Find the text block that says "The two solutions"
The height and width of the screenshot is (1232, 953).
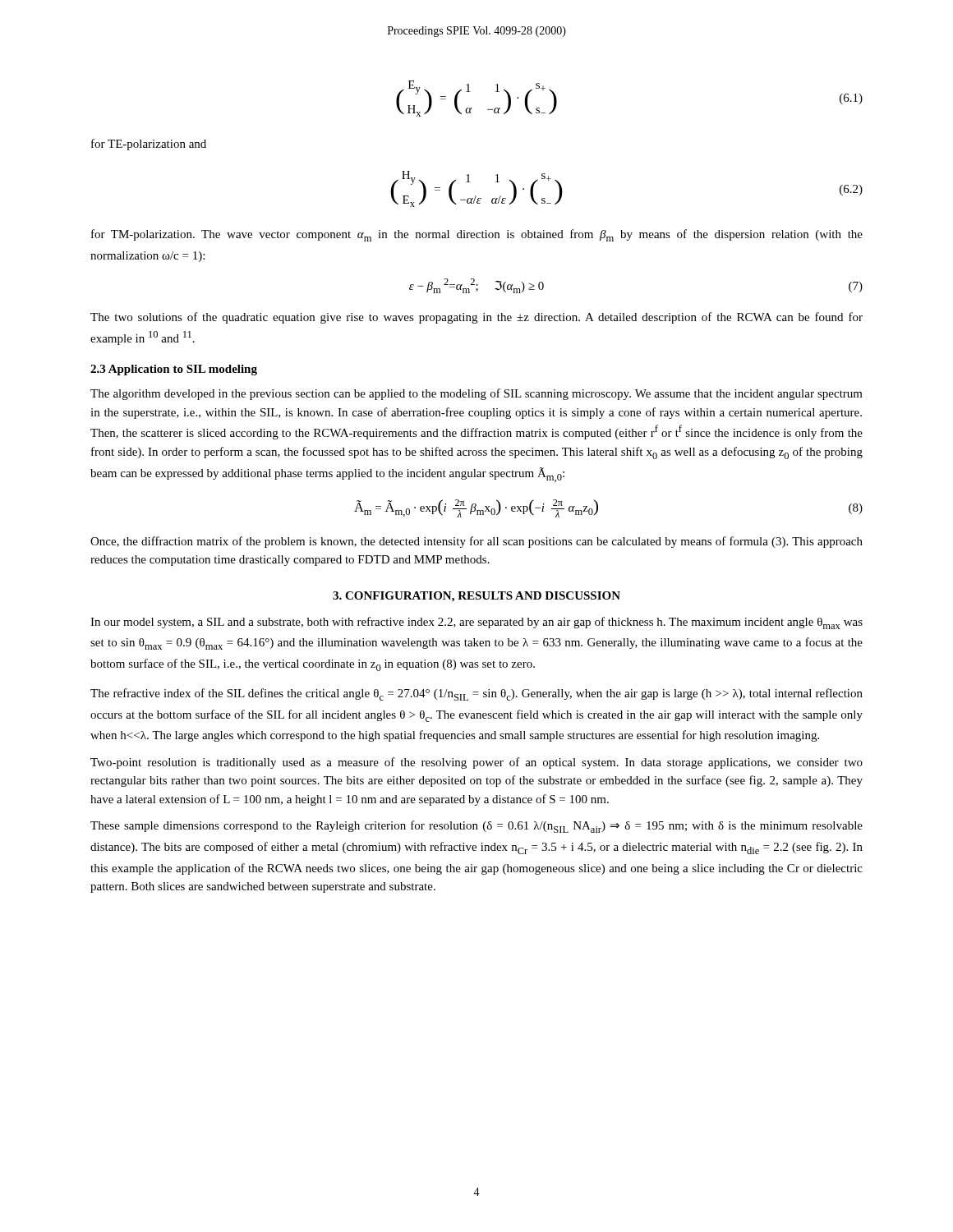[476, 328]
